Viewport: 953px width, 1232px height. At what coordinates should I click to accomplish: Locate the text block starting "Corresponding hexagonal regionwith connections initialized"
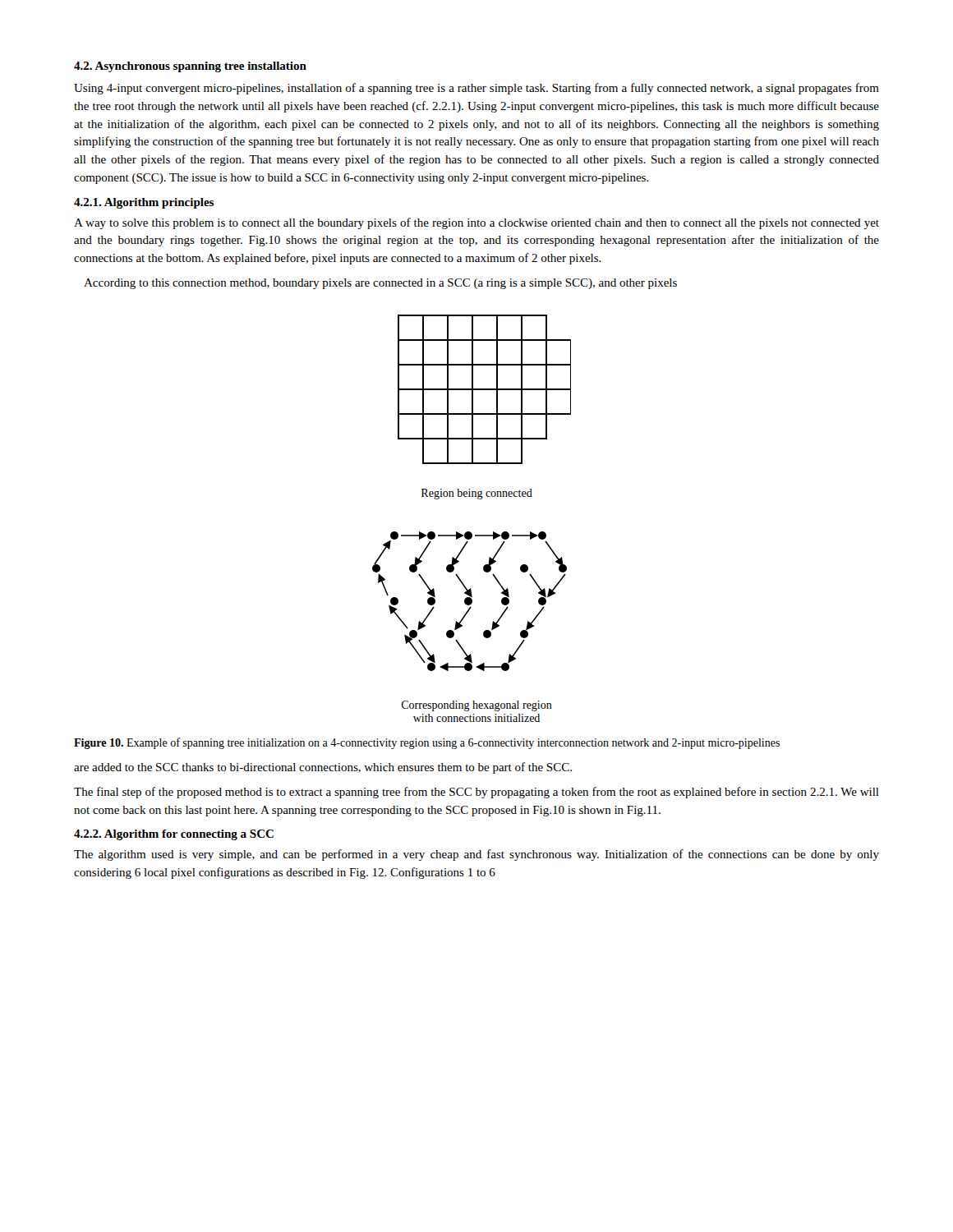click(x=476, y=711)
